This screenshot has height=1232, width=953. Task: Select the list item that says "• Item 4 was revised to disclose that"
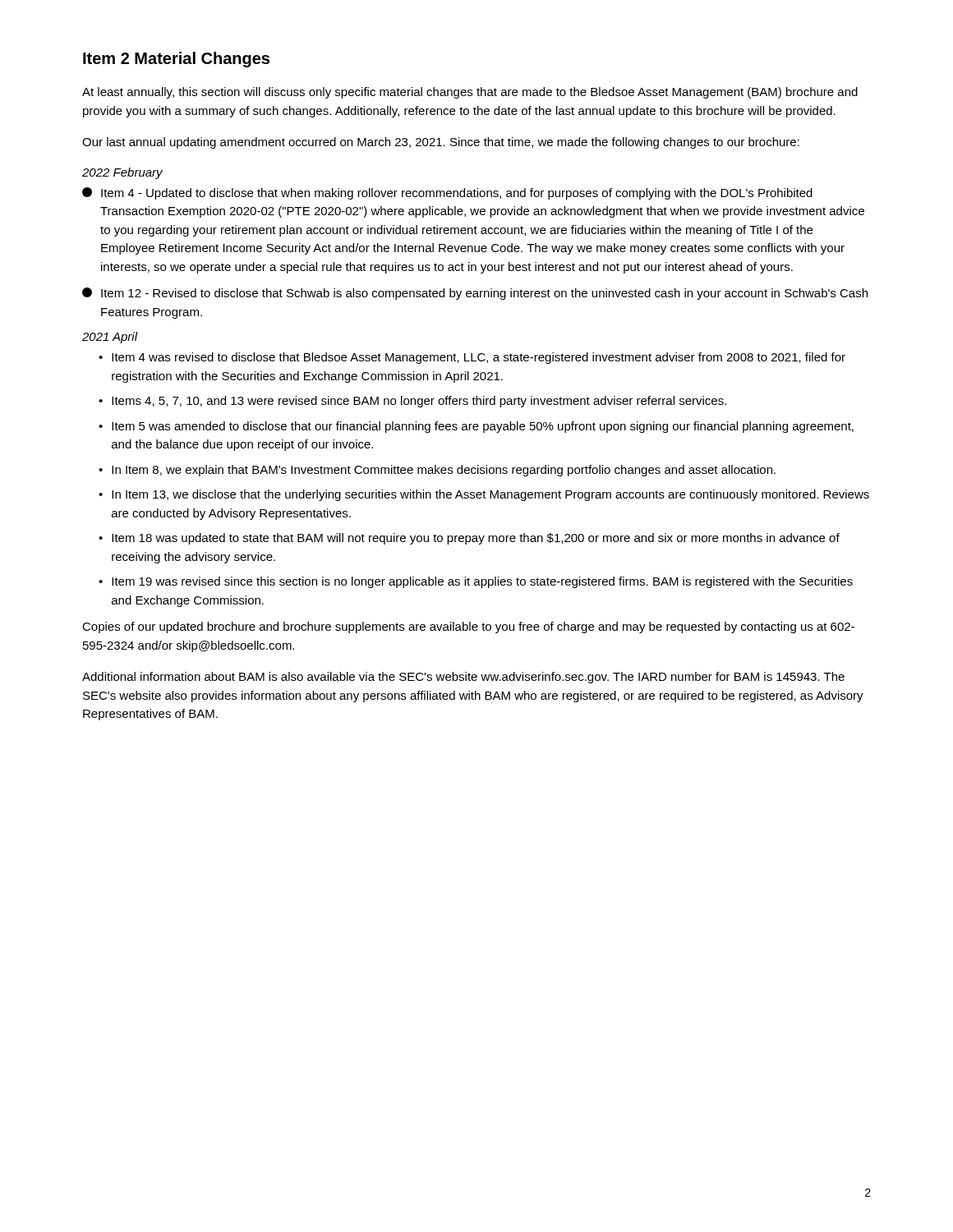pyautogui.click(x=485, y=367)
